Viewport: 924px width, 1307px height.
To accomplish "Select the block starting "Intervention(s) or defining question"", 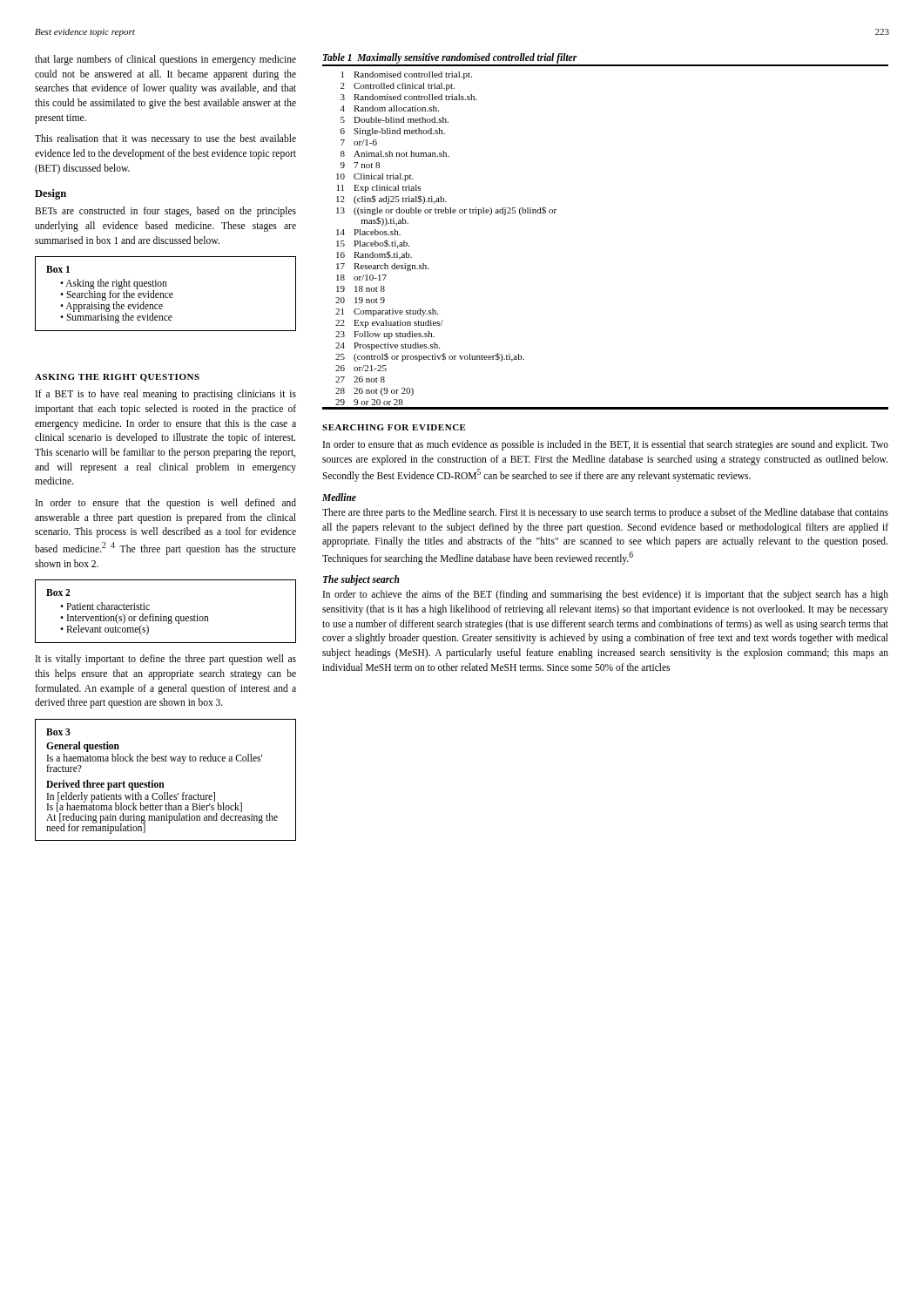I will coord(137,618).
